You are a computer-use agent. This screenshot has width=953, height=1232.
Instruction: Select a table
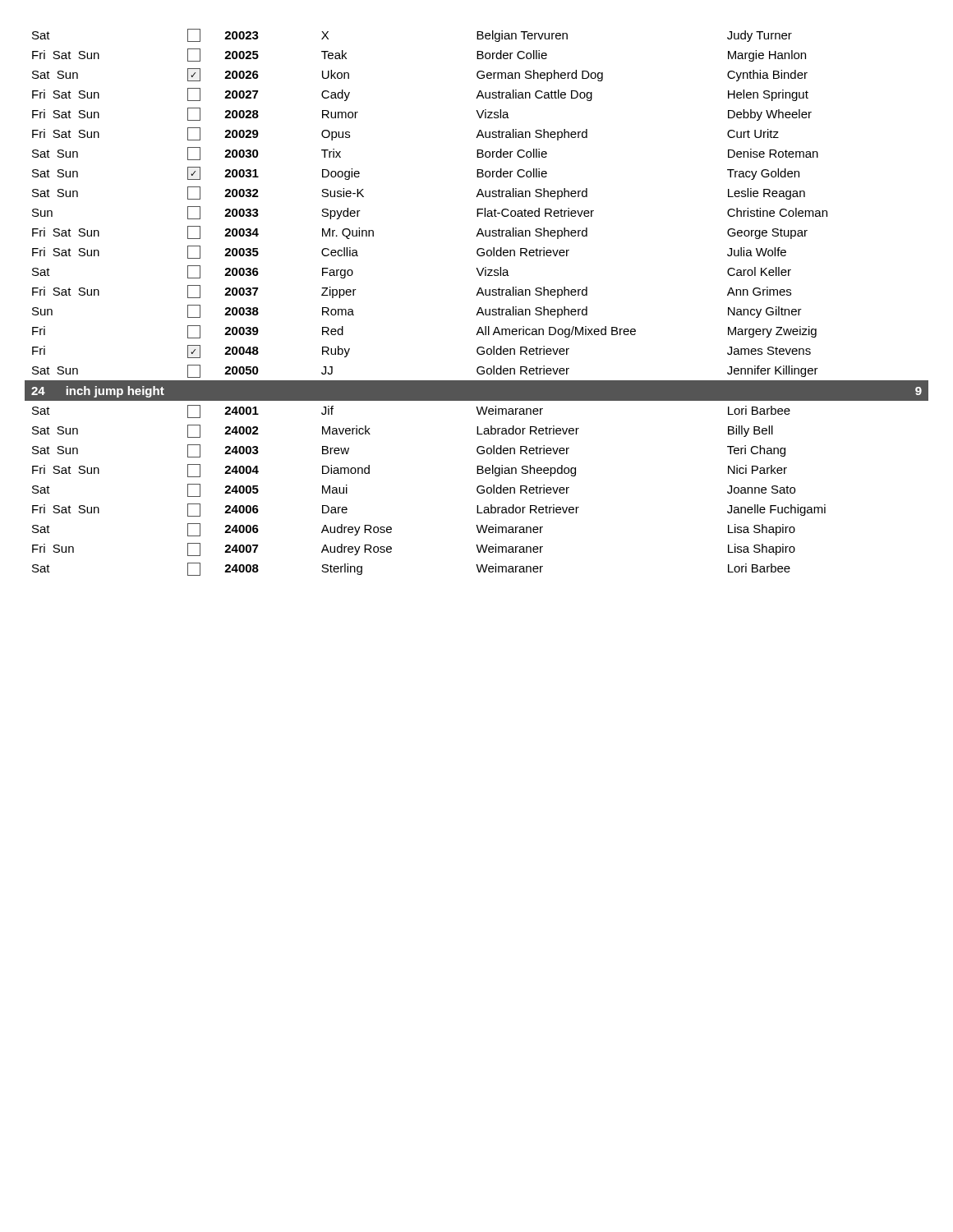(x=476, y=301)
